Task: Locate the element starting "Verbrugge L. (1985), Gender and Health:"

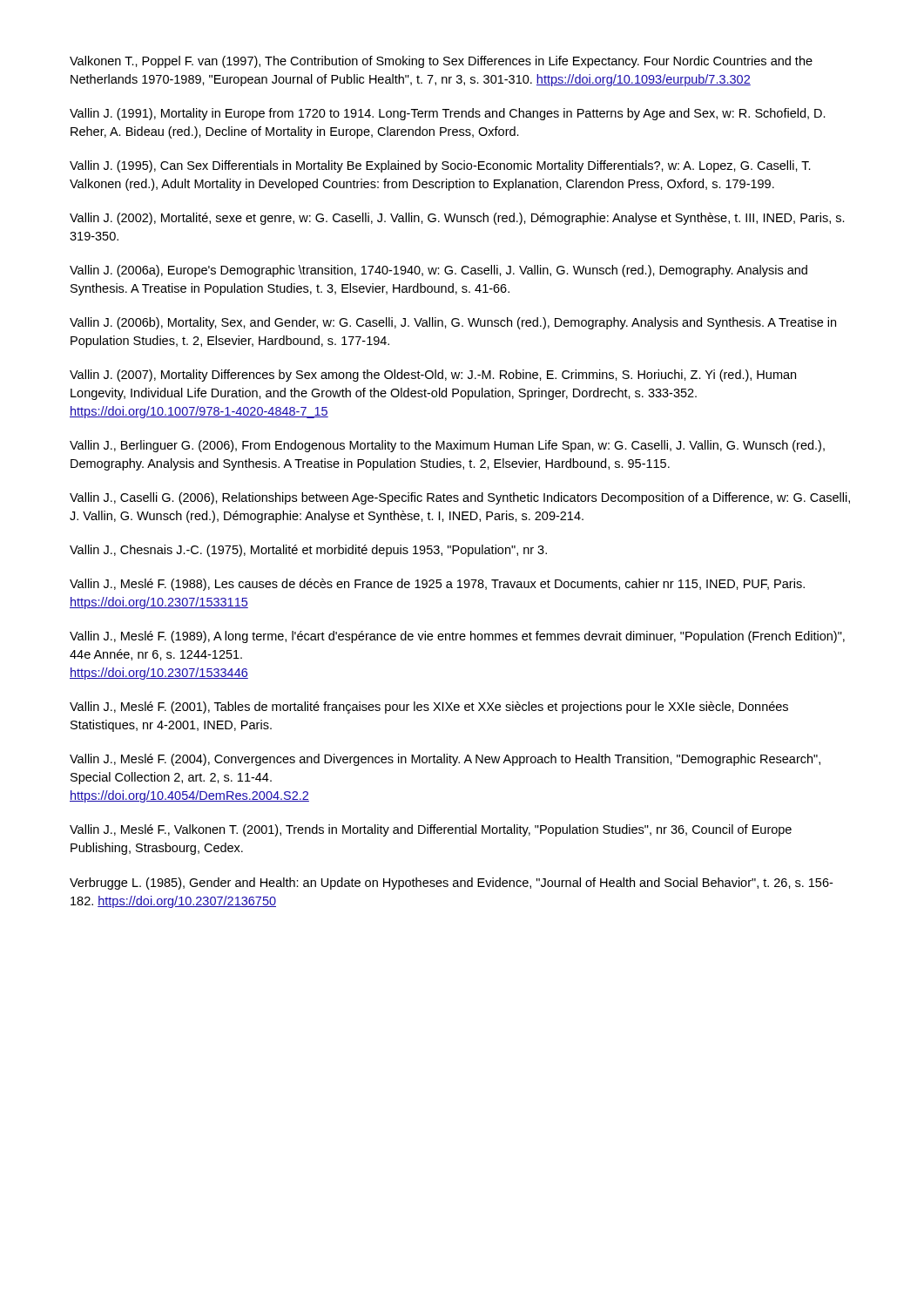Action: coord(451,891)
